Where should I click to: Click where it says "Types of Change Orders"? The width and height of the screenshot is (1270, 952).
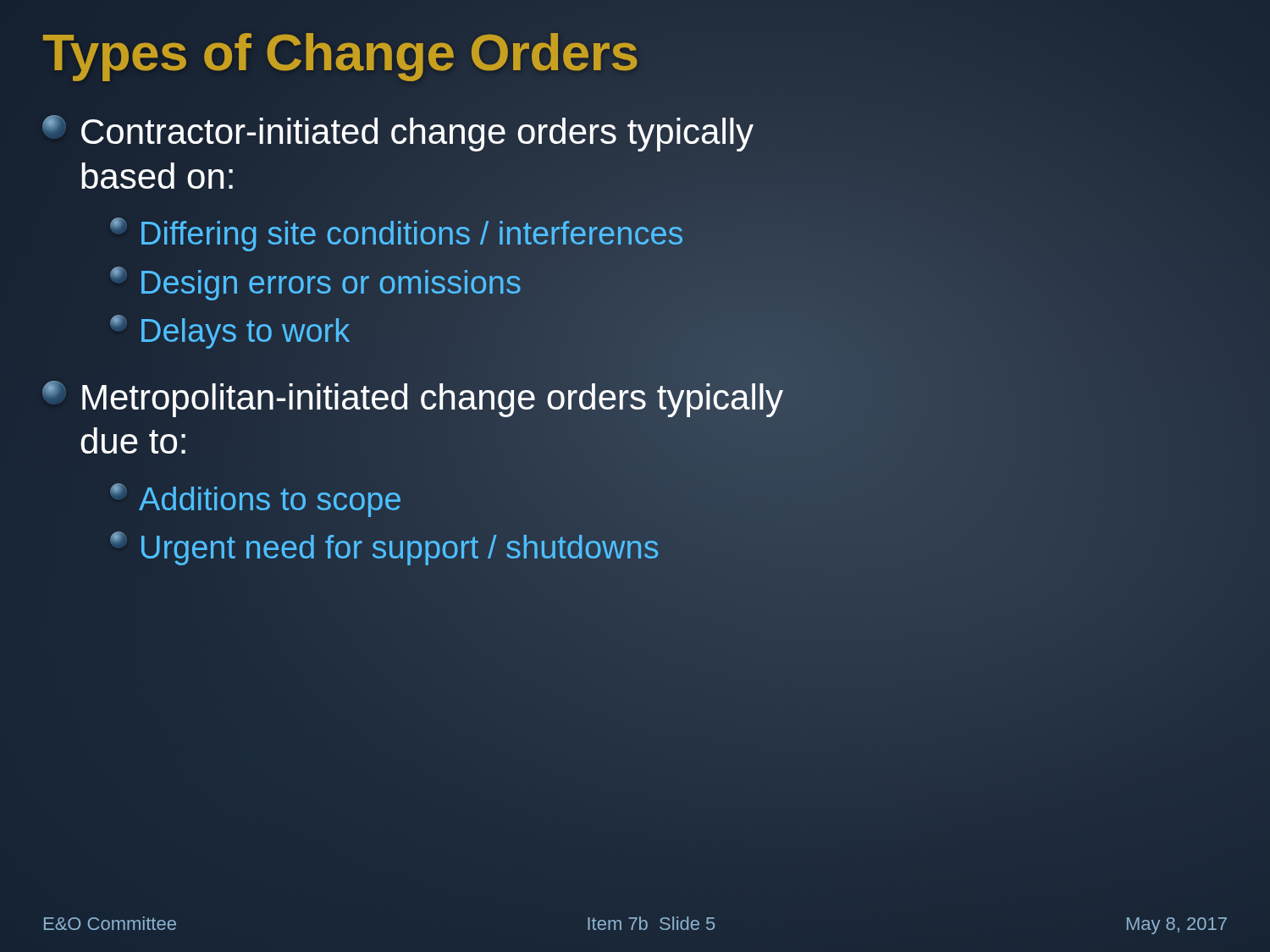[341, 52]
